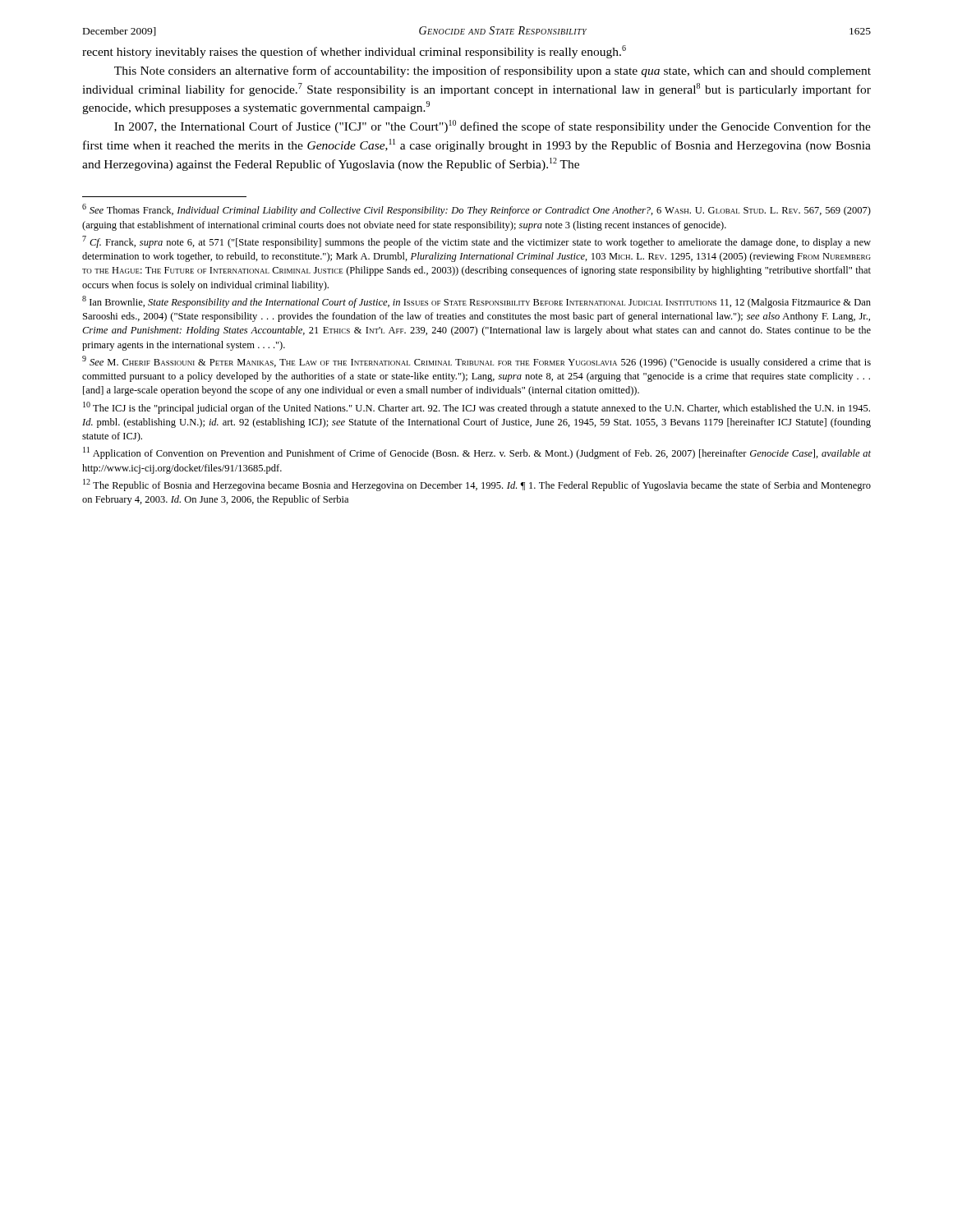Where is the passage that starts "recent history inevitably raises the question of"?

(354, 51)
